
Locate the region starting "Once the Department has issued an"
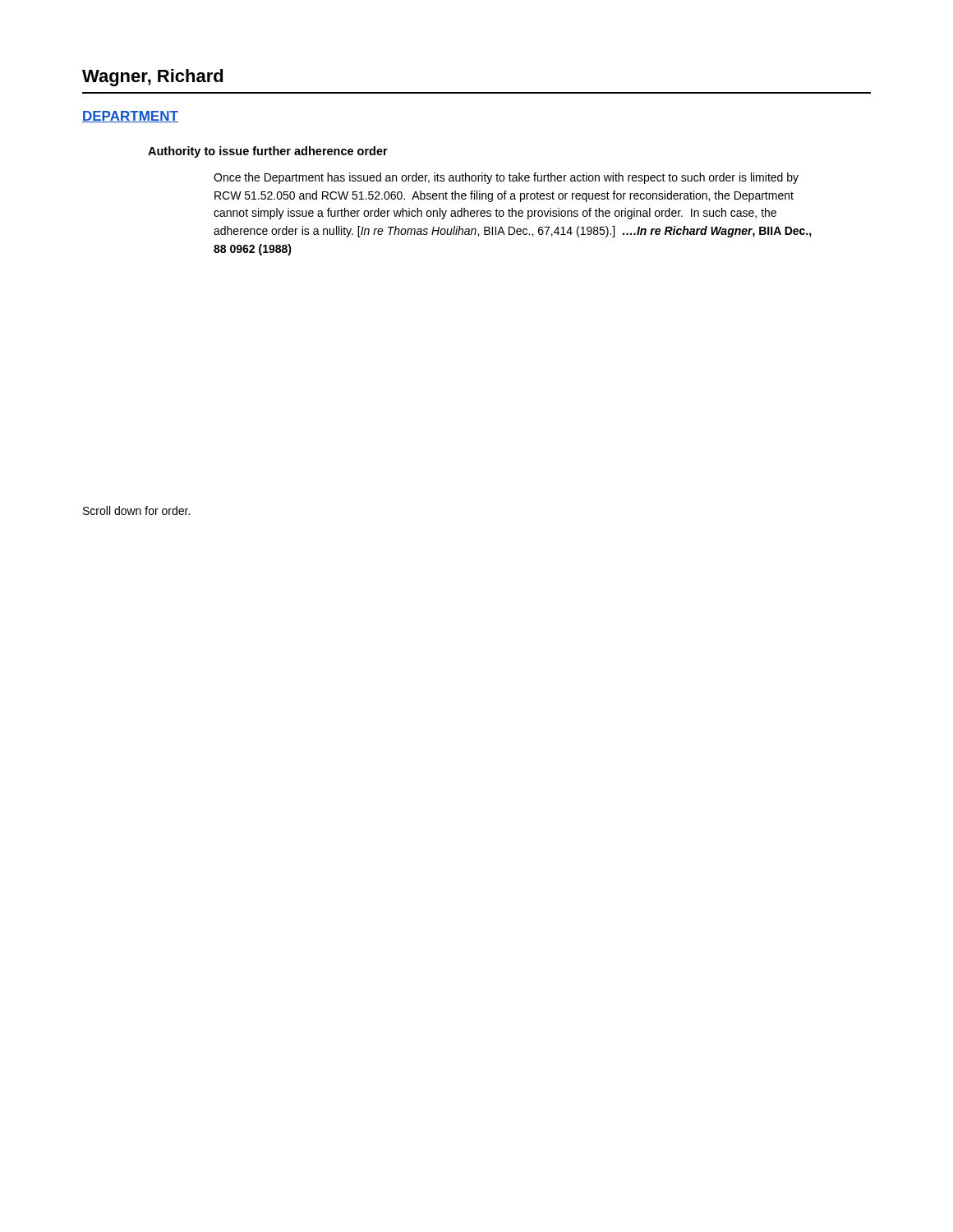coord(513,213)
